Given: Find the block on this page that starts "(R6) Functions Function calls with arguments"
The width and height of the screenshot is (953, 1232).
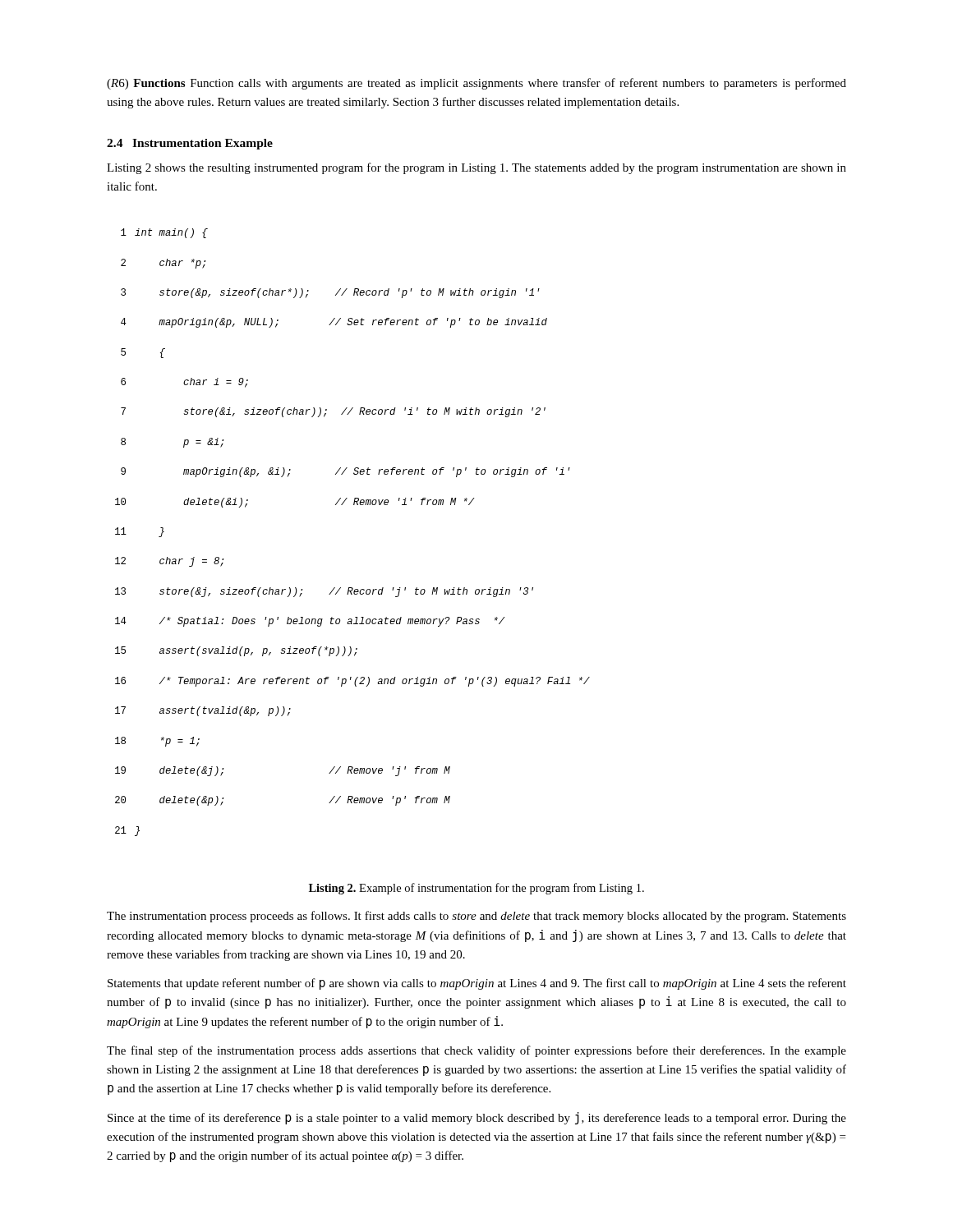Looking at the screenshot, I should click(476, 93).
